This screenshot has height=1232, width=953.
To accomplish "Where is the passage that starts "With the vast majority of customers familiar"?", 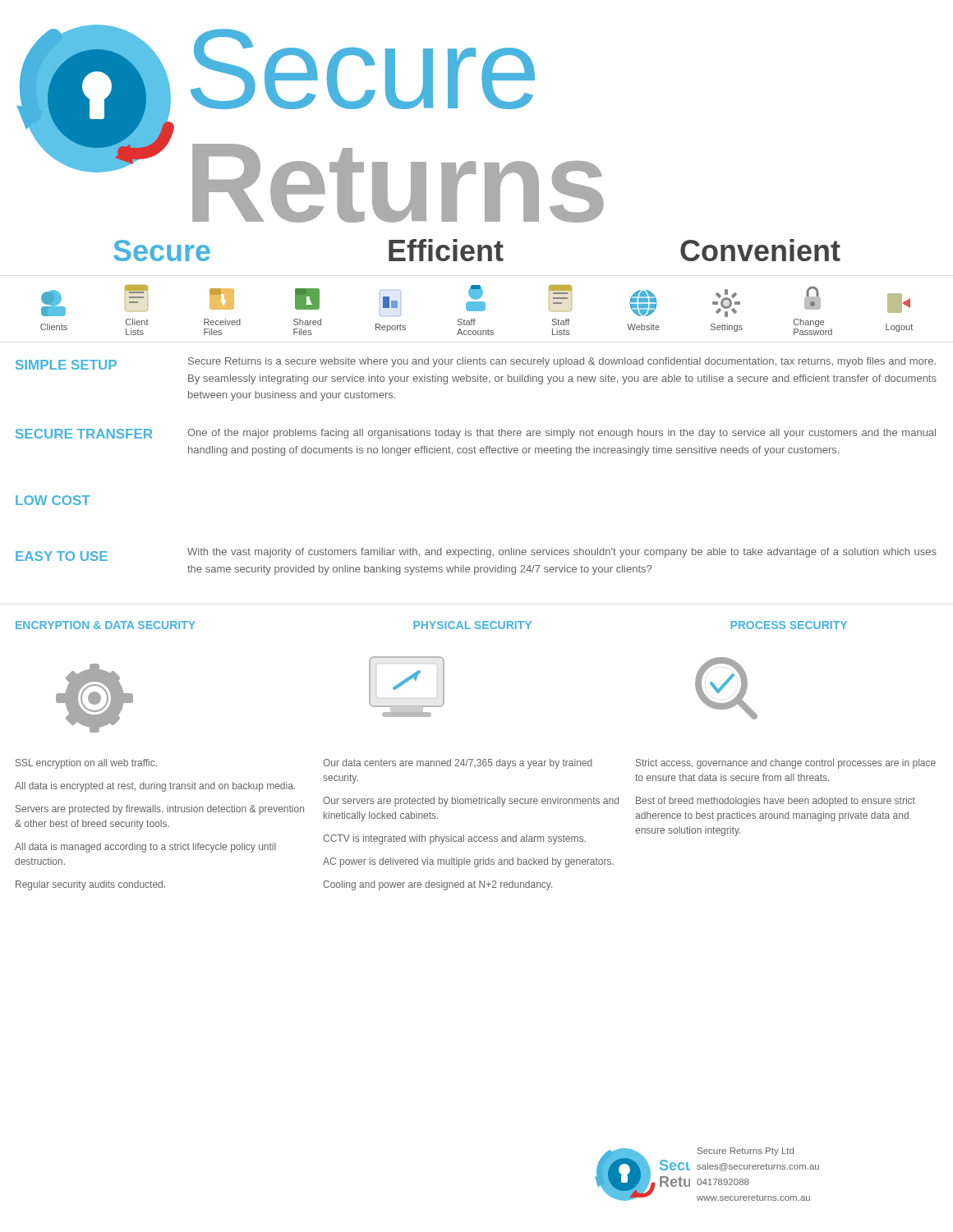I will tap(562, 561).
